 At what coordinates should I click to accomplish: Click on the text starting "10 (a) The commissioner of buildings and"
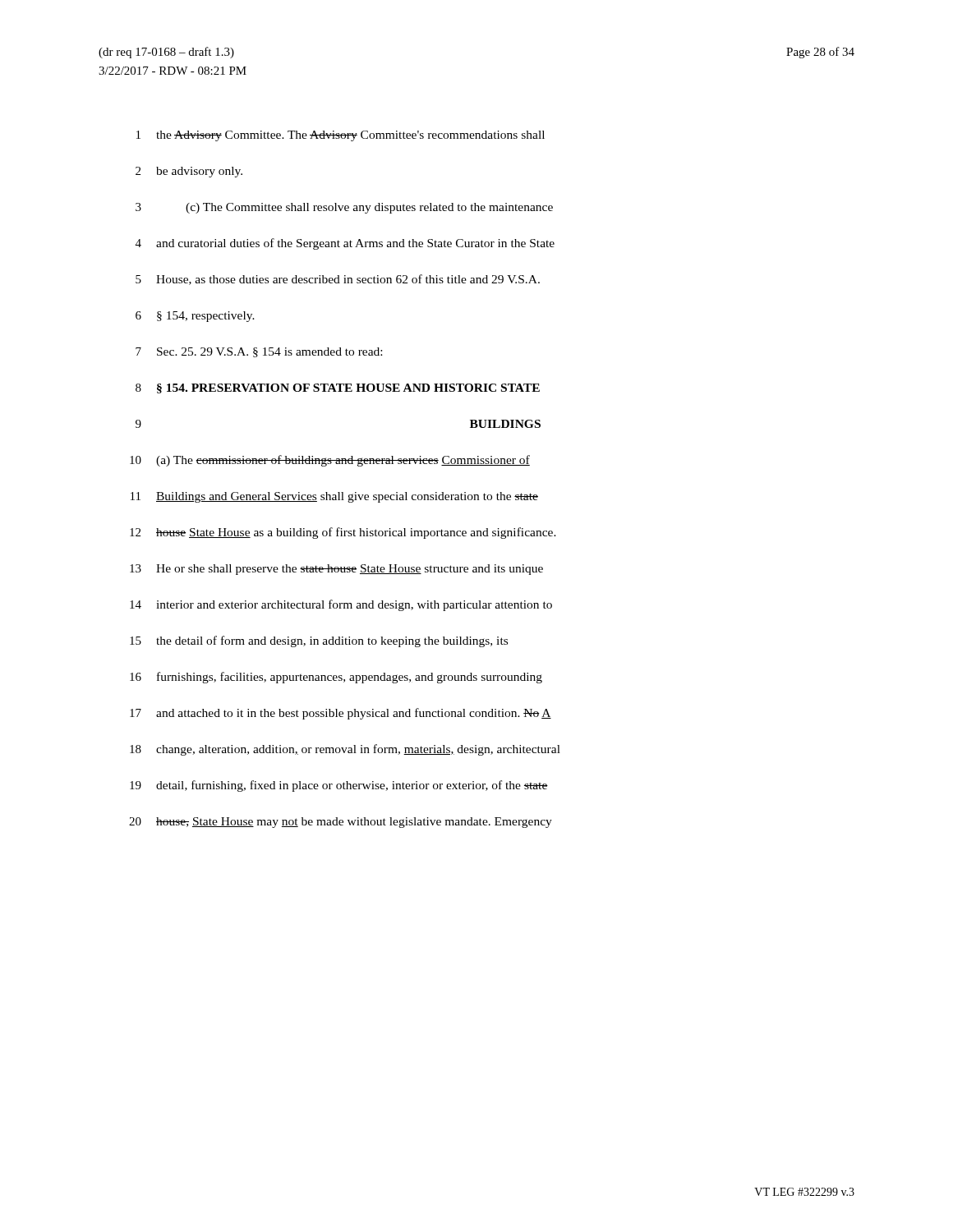click(x=476, y=460)
